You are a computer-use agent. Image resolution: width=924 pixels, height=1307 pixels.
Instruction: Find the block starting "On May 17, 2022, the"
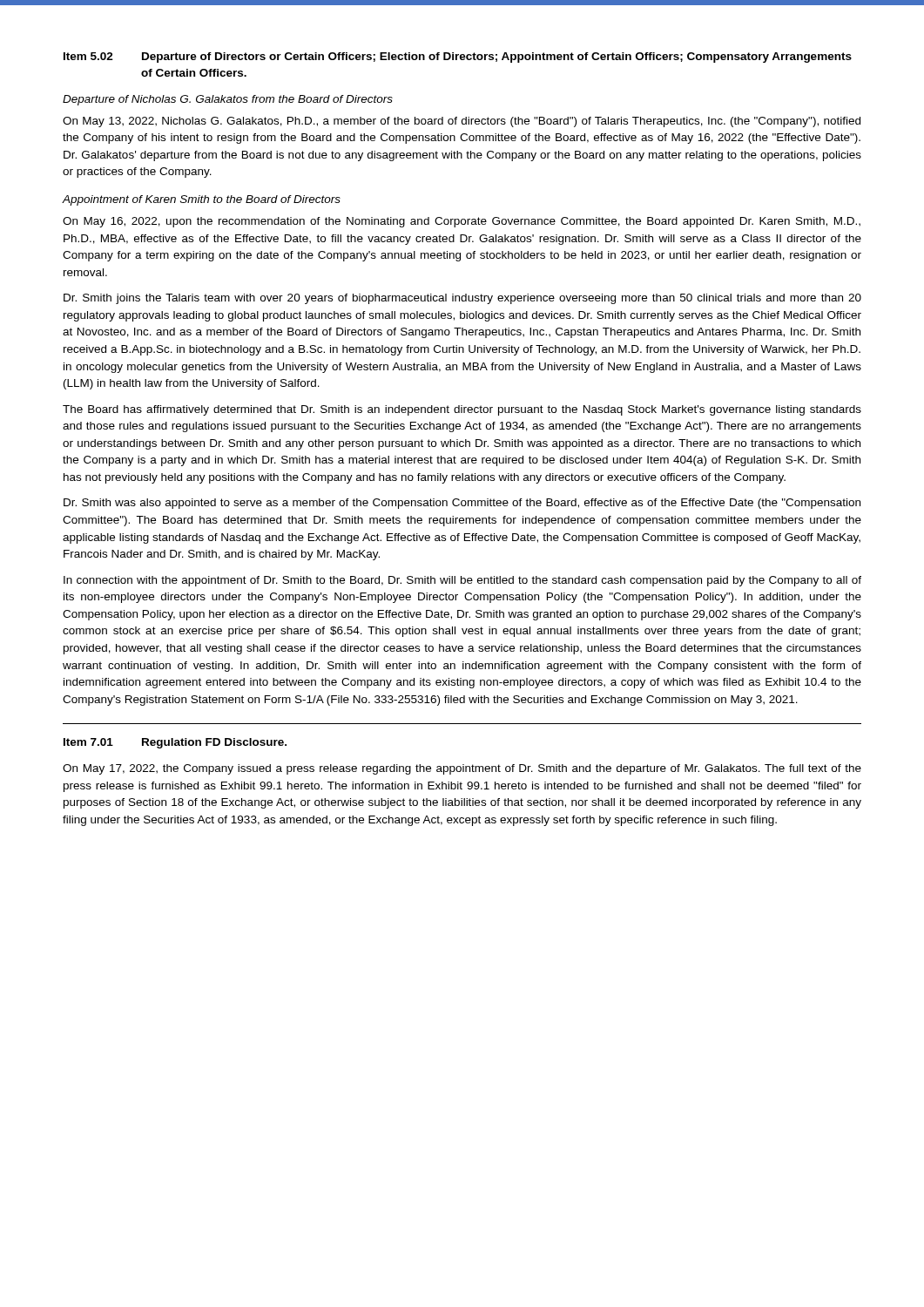click(x=462, y=794)
